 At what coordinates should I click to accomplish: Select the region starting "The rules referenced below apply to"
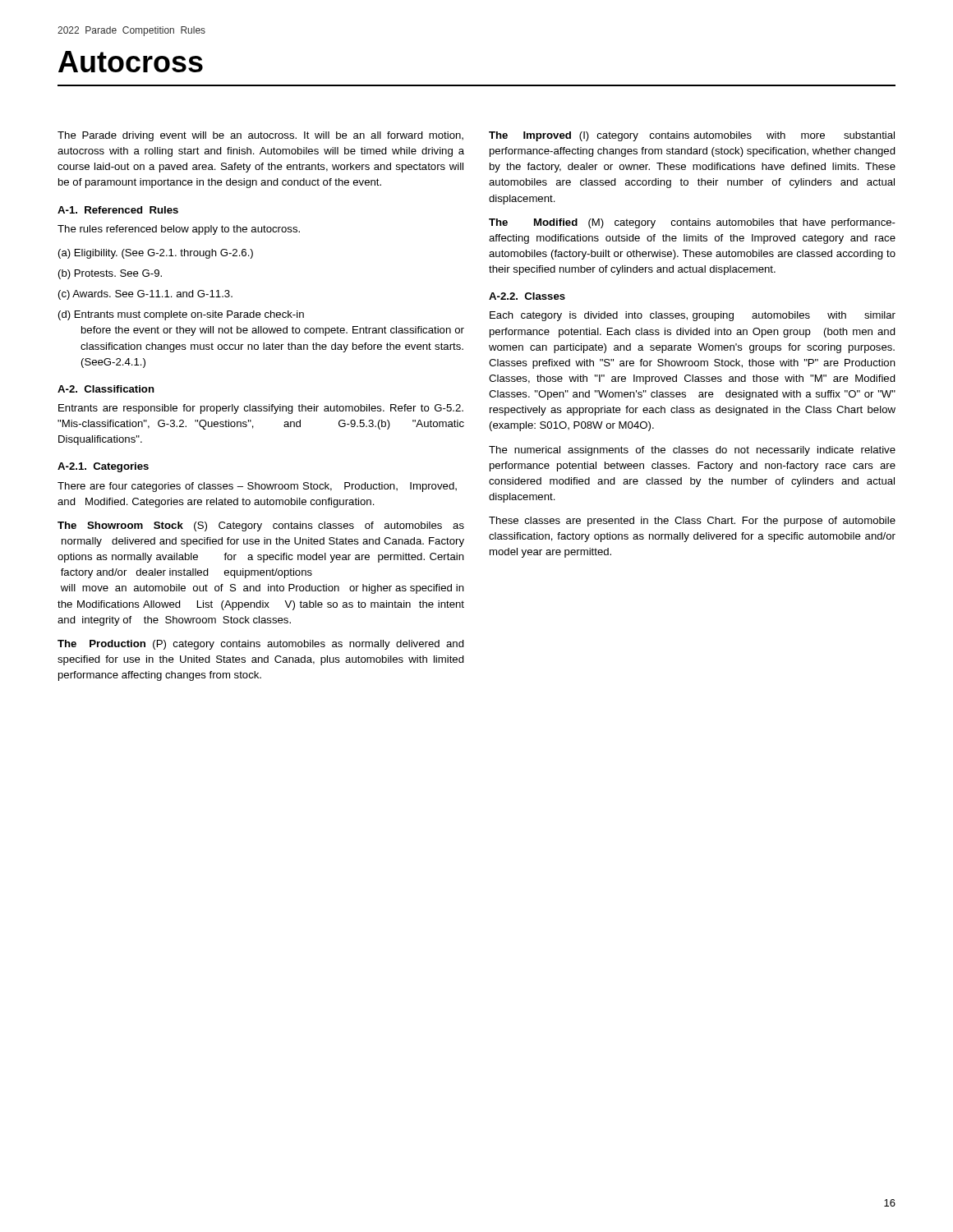(x=179, y=229)
